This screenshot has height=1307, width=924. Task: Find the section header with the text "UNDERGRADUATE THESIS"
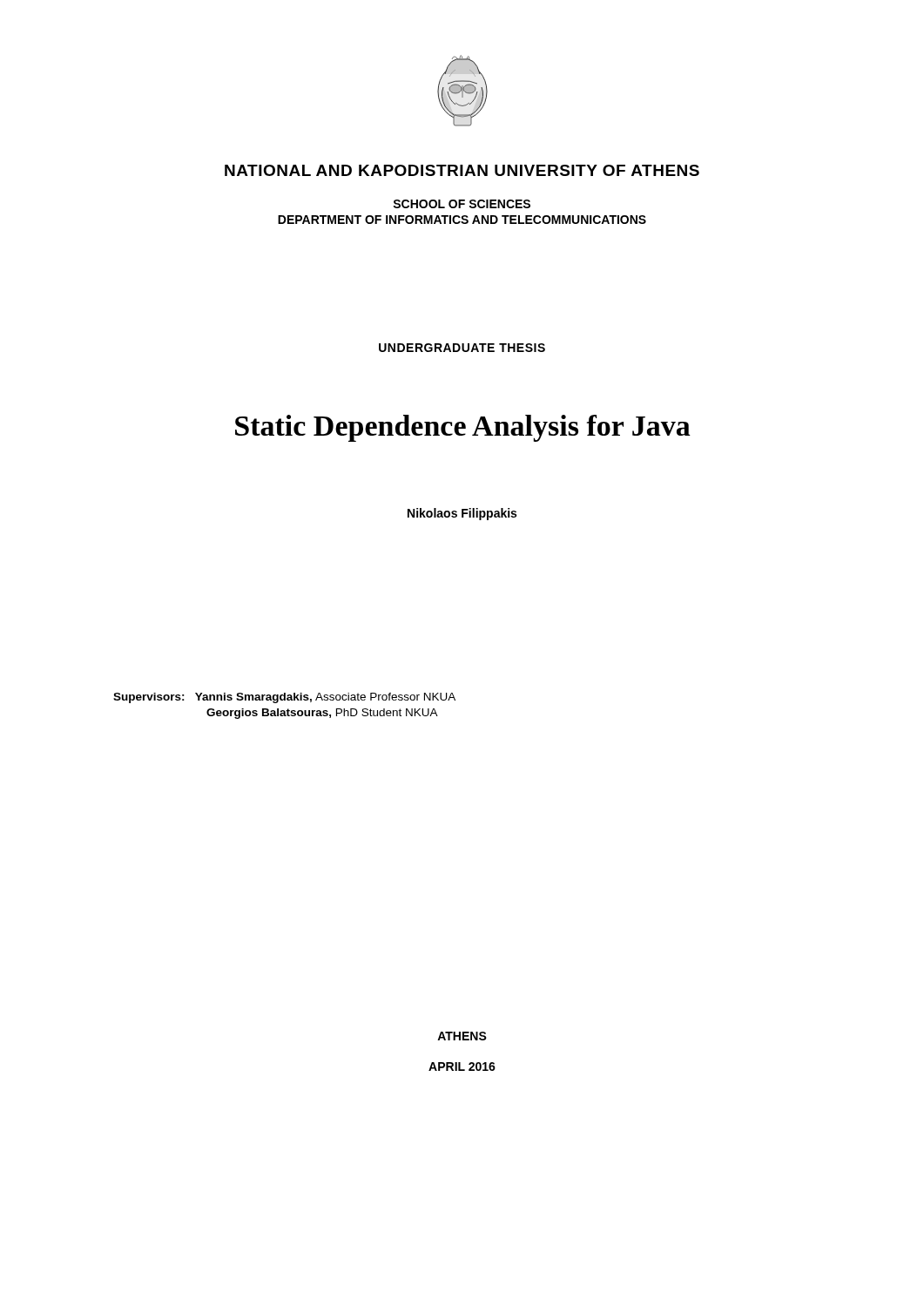(x=462, y=348)
